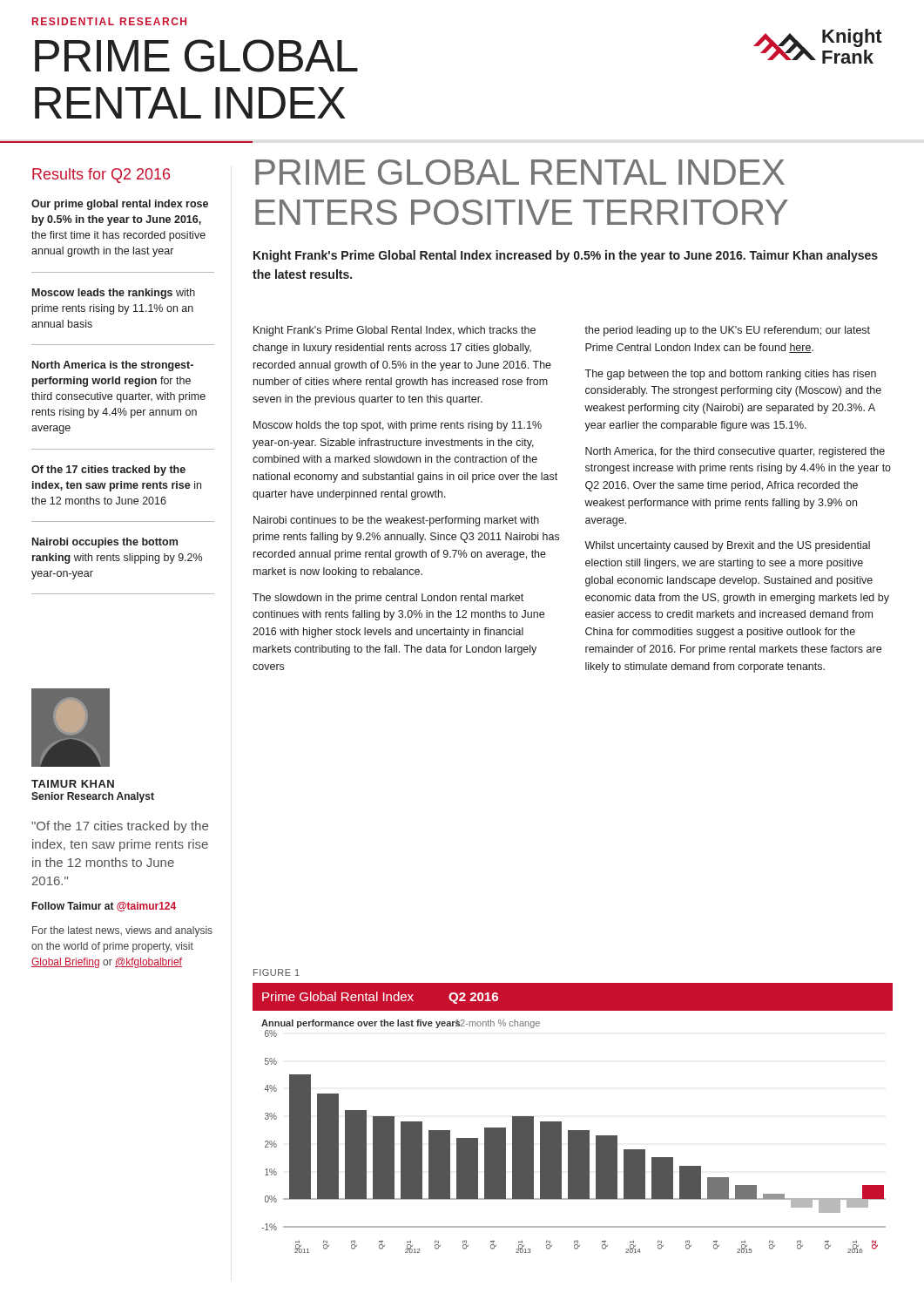Locate the block starting "Results for Q2"
The image size is (924, 1307).
point(101,174)
